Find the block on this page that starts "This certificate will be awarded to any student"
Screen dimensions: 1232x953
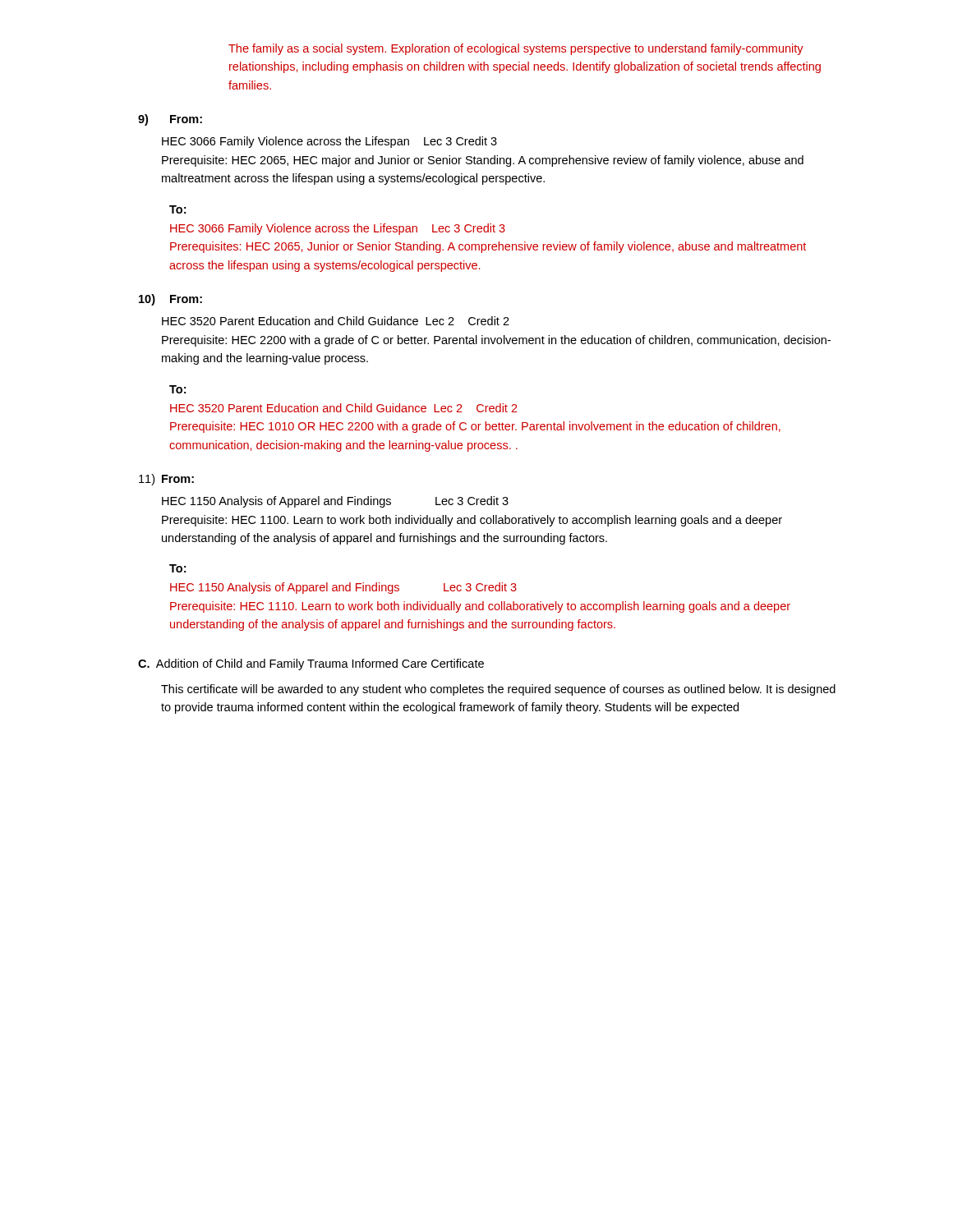(498, 698)
